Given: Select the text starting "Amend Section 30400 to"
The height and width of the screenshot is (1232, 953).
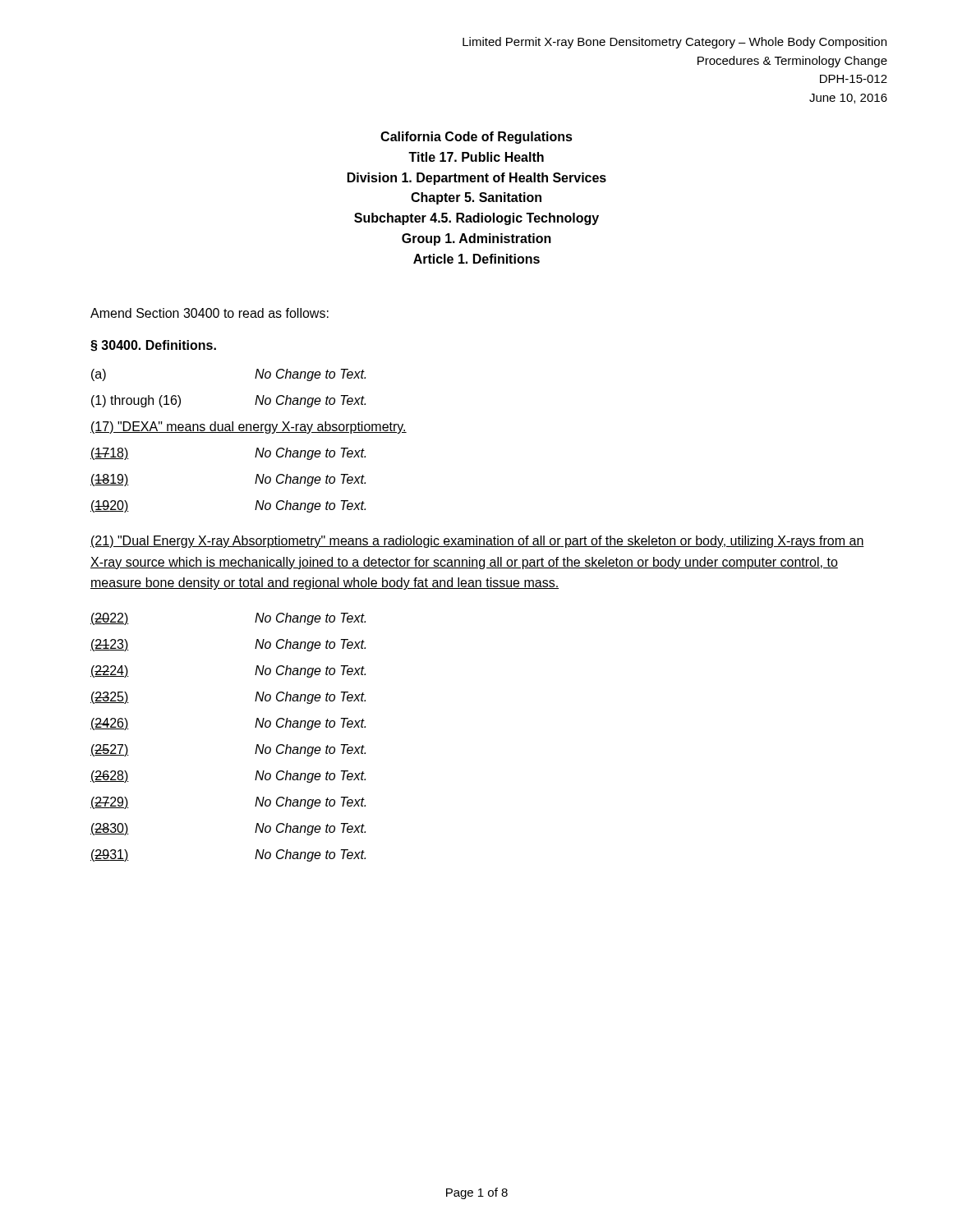Looking at the screenshot, I should [210, 313].
